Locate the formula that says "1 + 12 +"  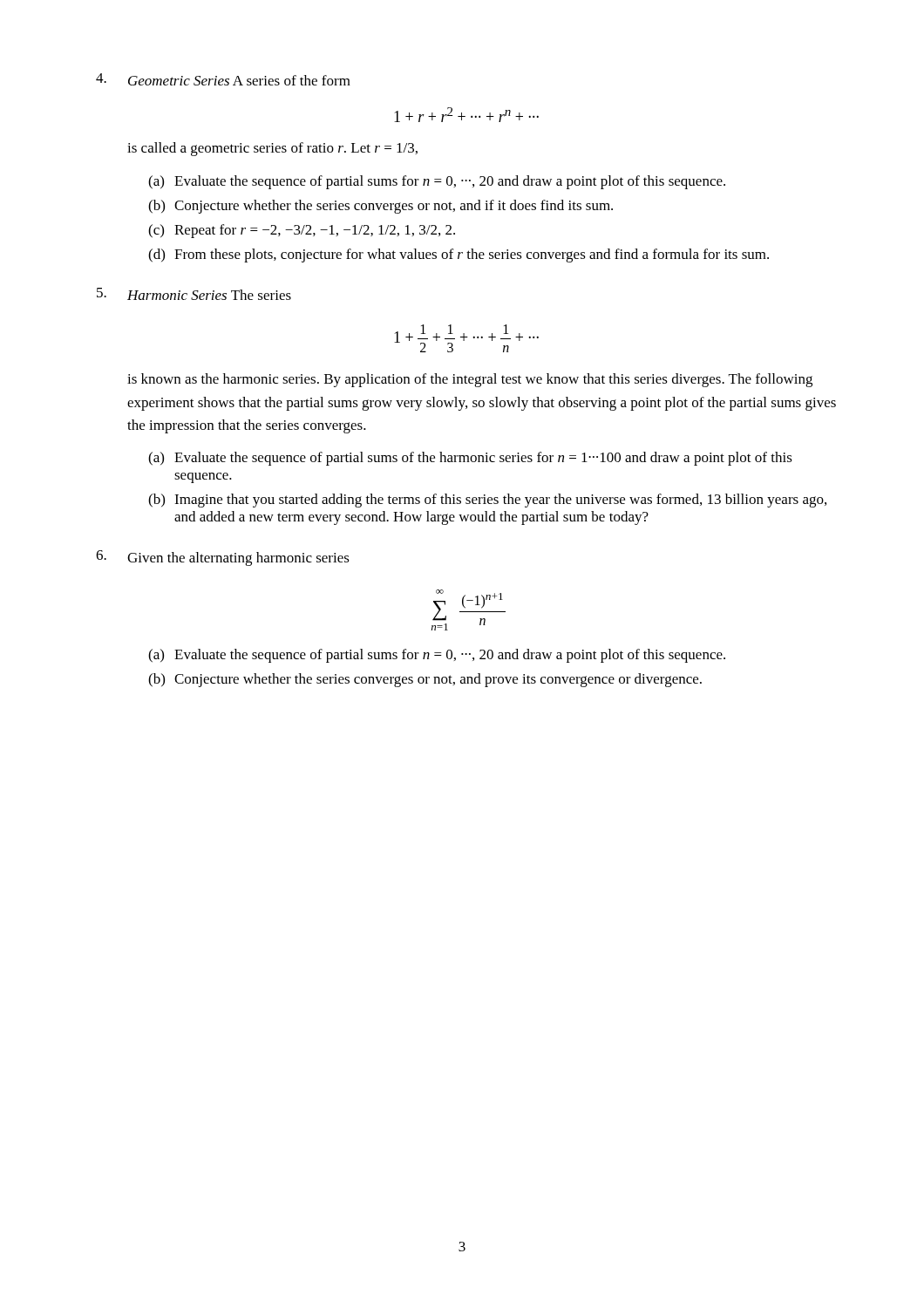point(466,339)
